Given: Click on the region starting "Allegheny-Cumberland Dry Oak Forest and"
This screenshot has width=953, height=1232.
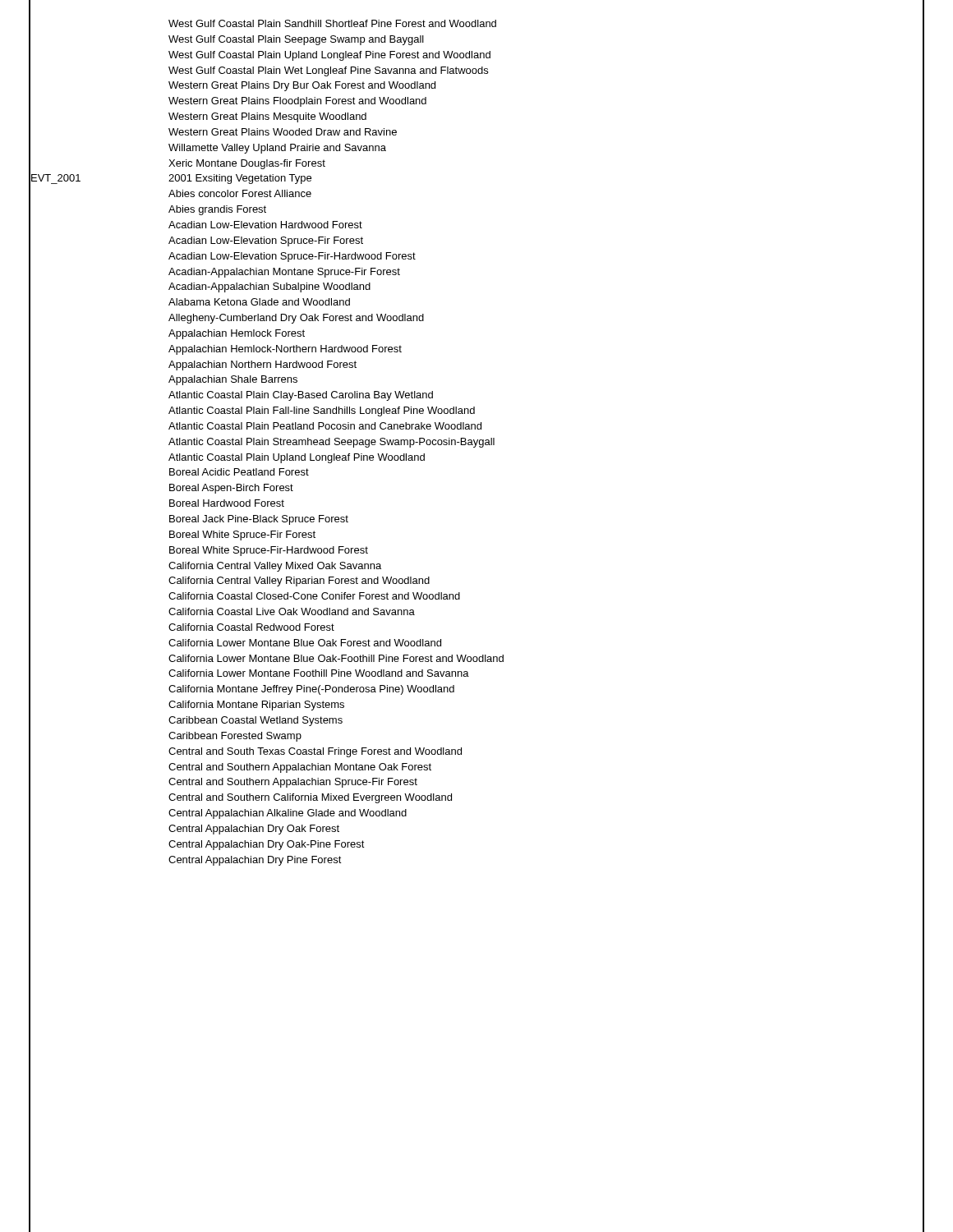Looking at the screenshot, I should tap(296, 319).
